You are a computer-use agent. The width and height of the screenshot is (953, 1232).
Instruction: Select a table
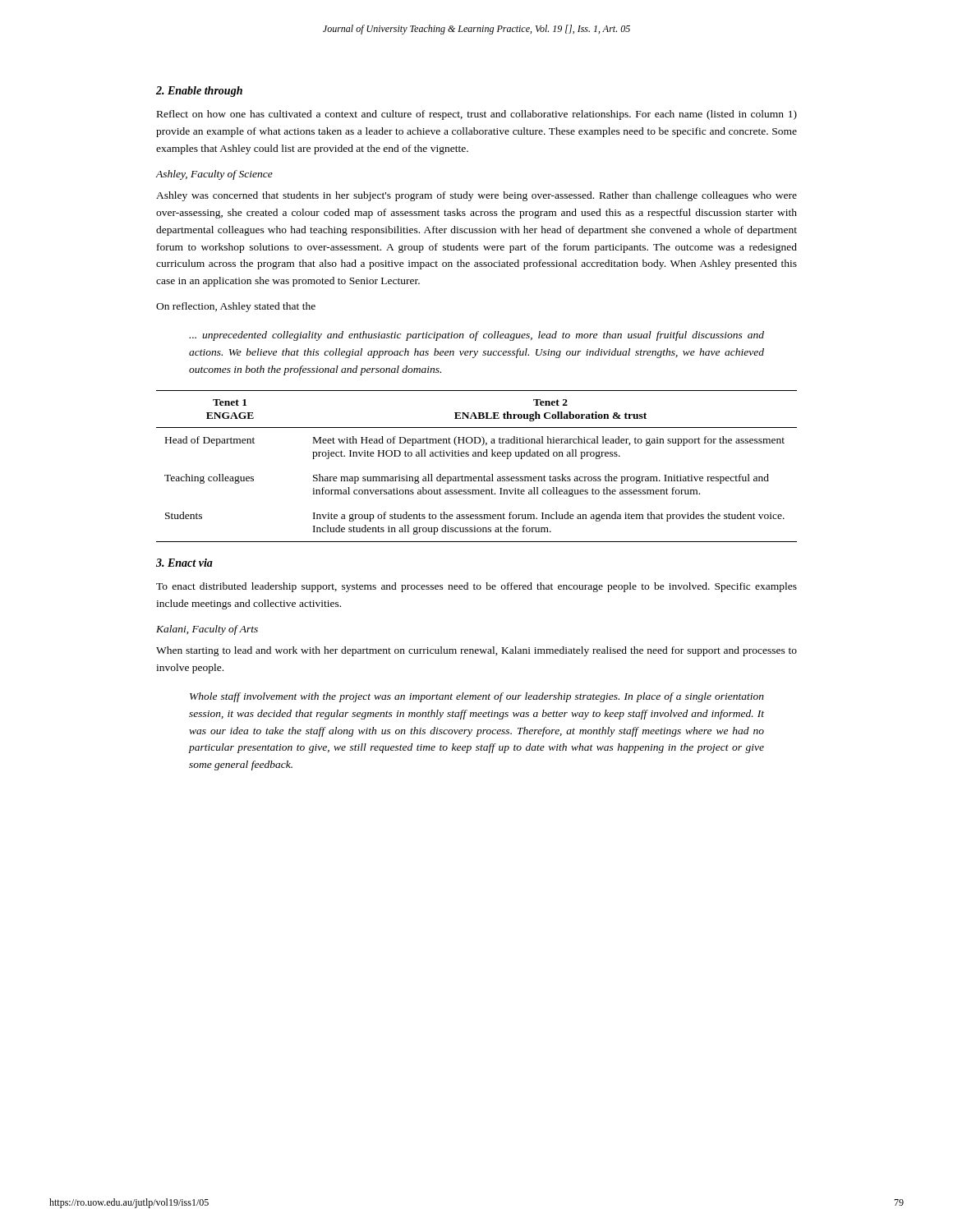click(476, 466)
